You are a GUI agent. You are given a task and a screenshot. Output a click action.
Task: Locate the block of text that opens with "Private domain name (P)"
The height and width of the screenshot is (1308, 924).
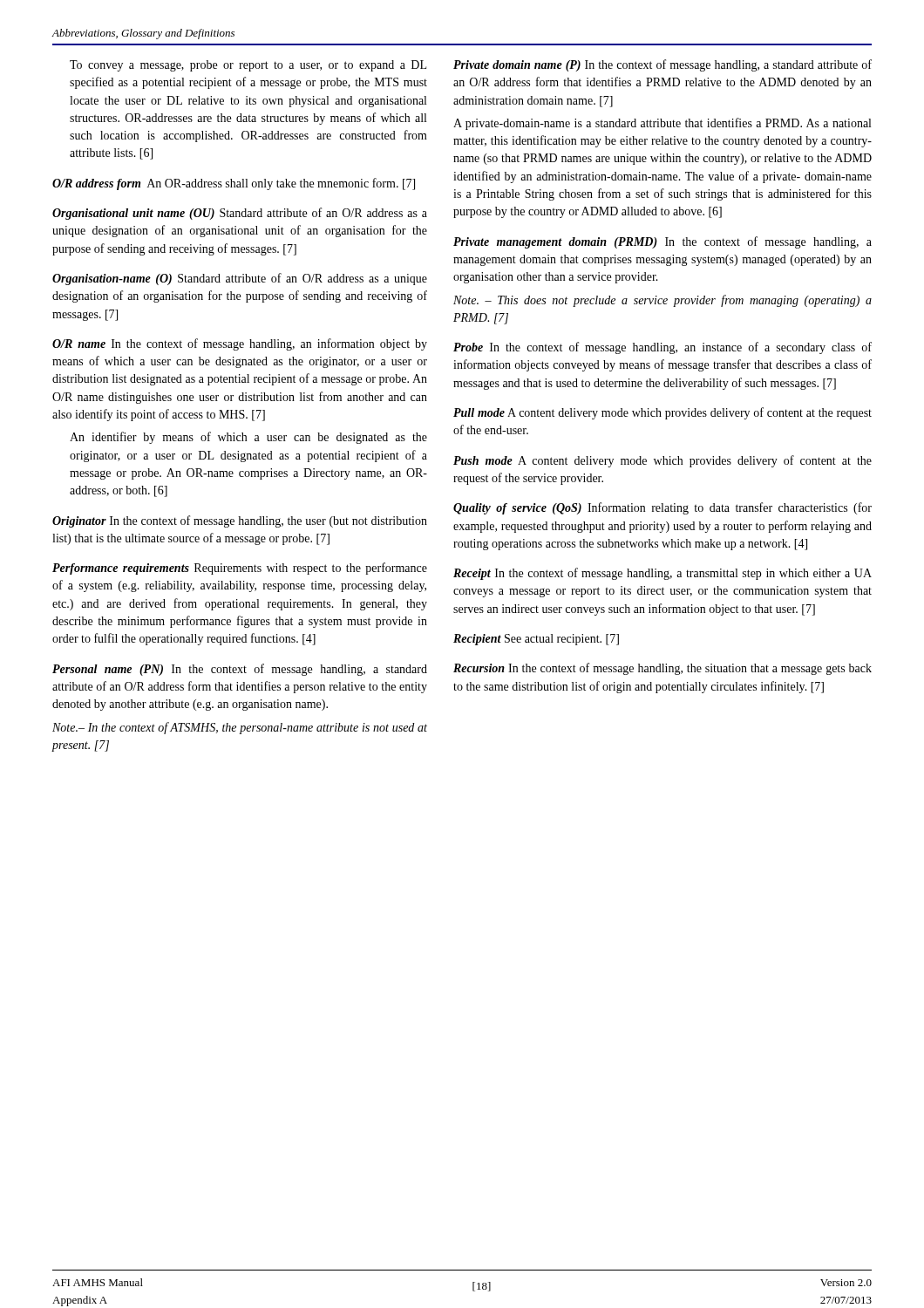click(x=663, y=139)
